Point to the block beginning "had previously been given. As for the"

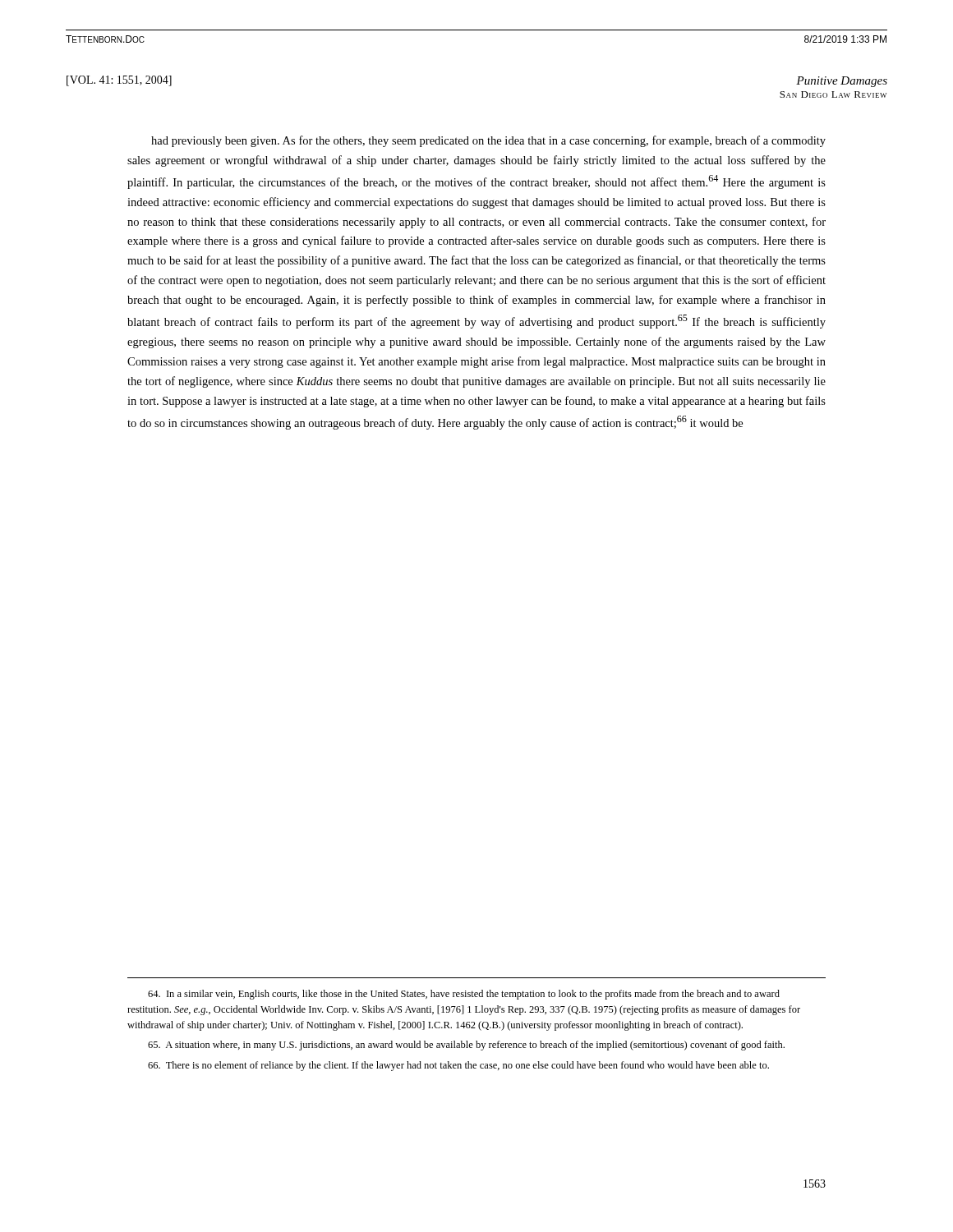click(x=476, y=282)
